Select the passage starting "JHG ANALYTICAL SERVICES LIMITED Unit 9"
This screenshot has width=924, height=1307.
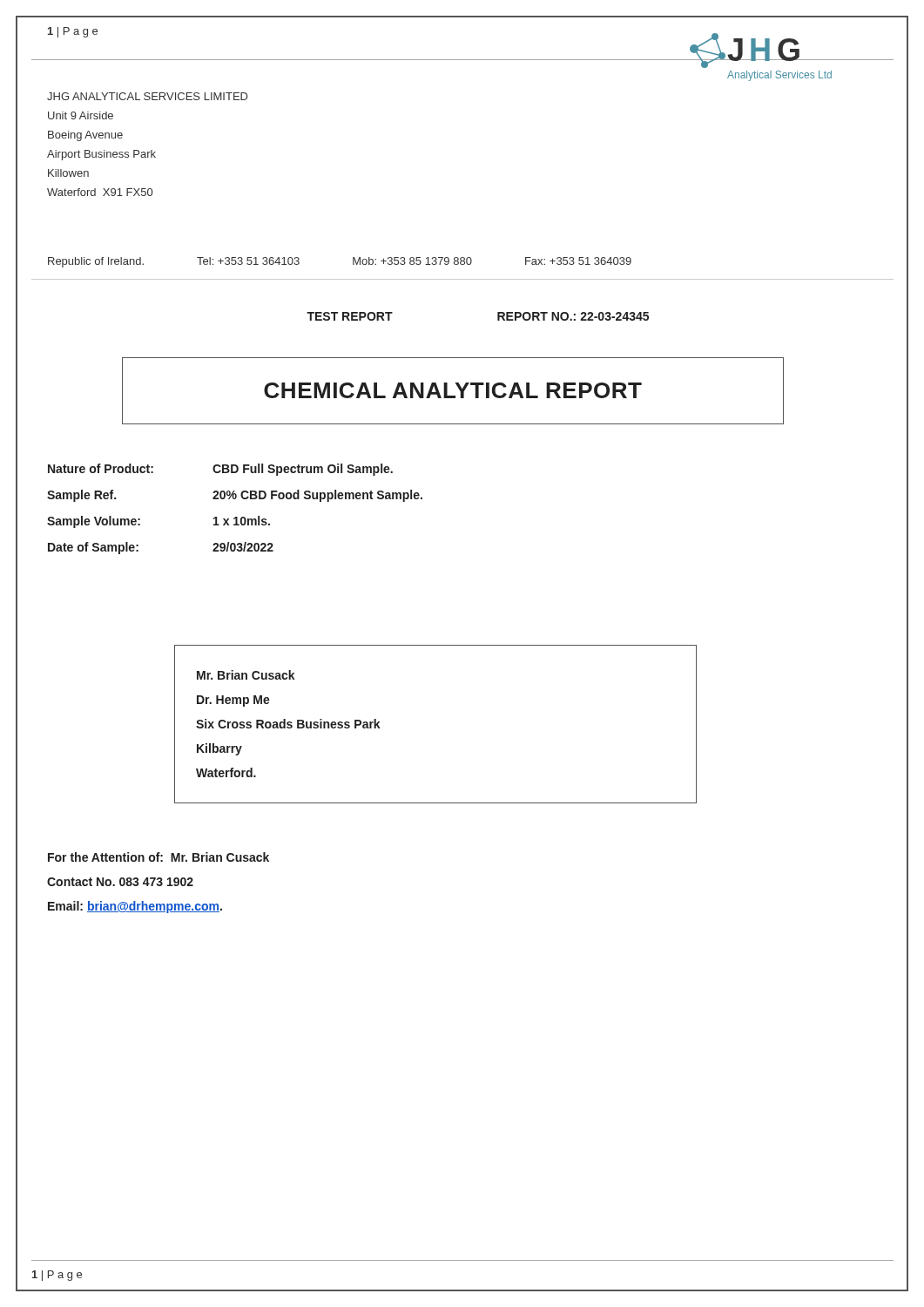[148, 144]
